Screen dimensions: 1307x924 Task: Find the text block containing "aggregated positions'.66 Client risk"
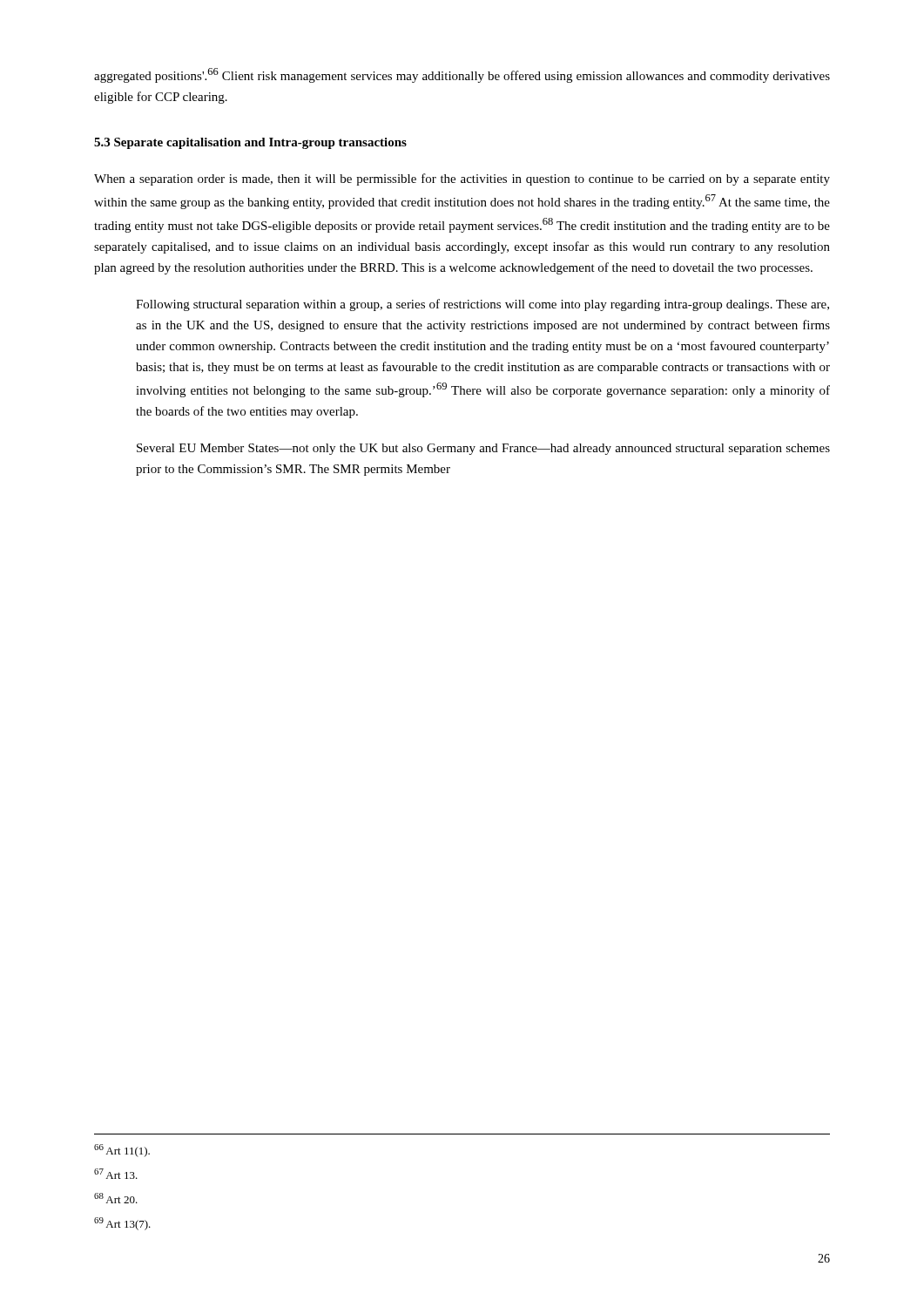(x=462, y=85)
